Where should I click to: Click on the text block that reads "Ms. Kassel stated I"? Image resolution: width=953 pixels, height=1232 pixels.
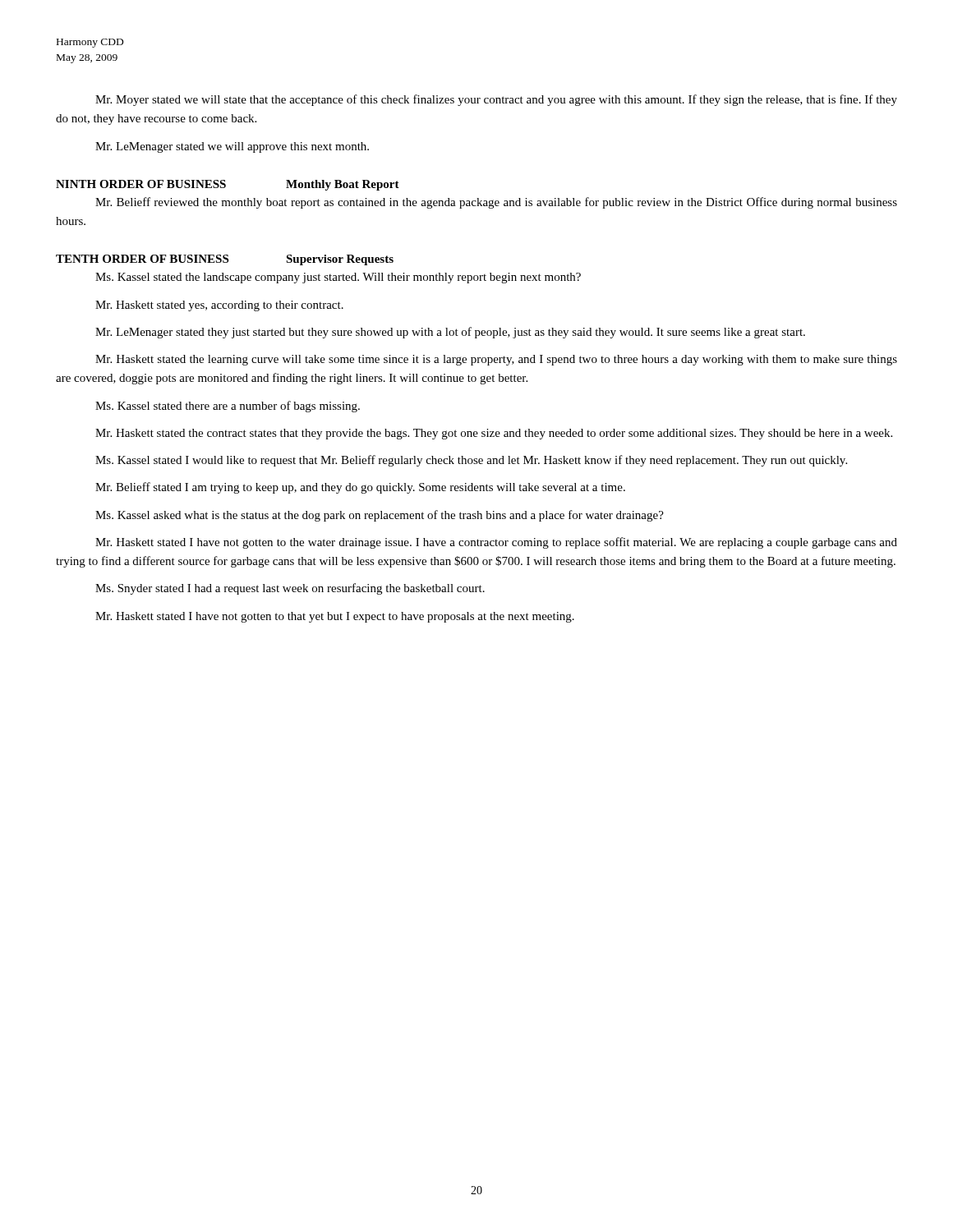pyautogui.click(x=472, y=460)
